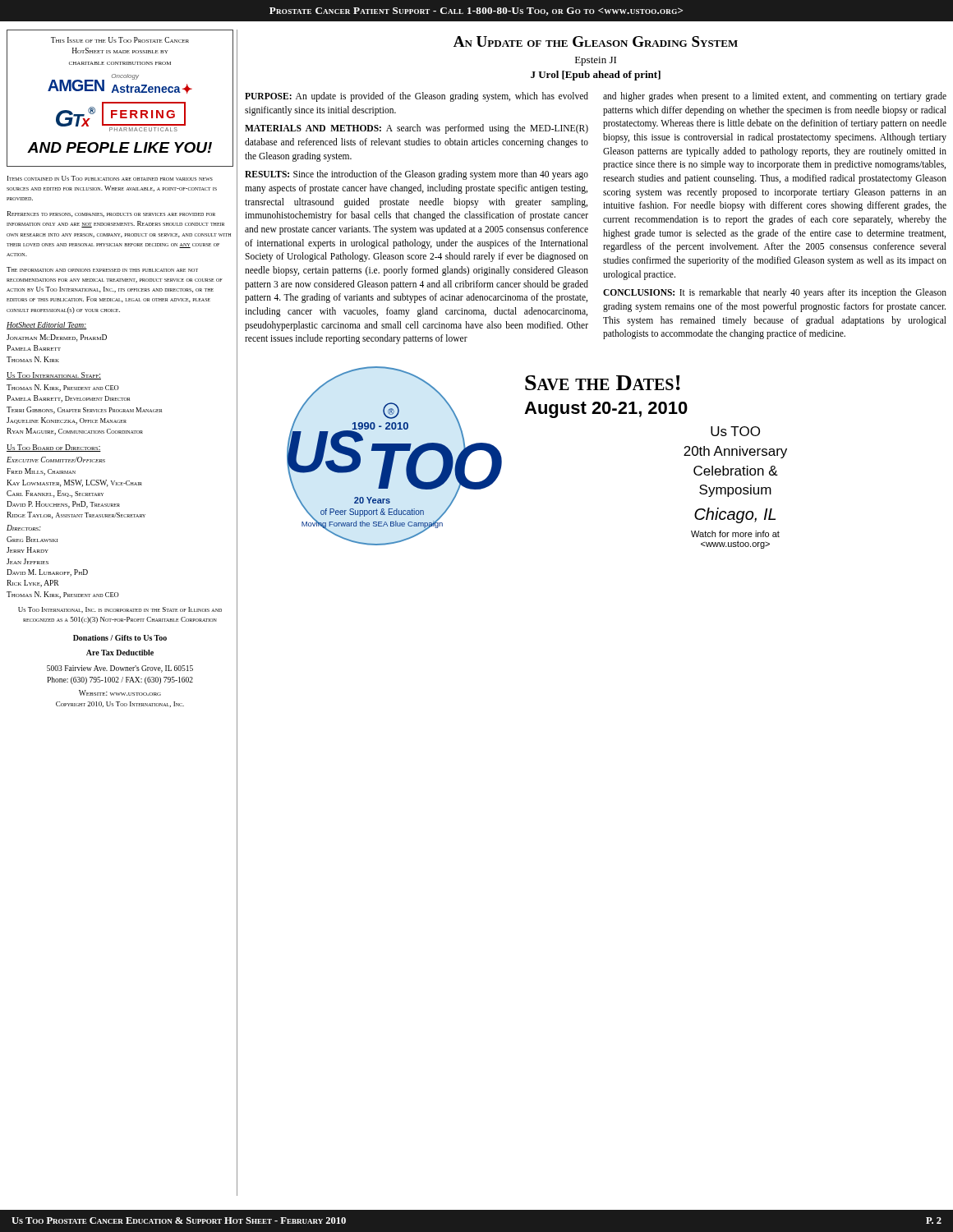Locate the text starting "This Issue of the Us"
The image size is (953, 1232).
pyautogui.click(x=120, y=97)
